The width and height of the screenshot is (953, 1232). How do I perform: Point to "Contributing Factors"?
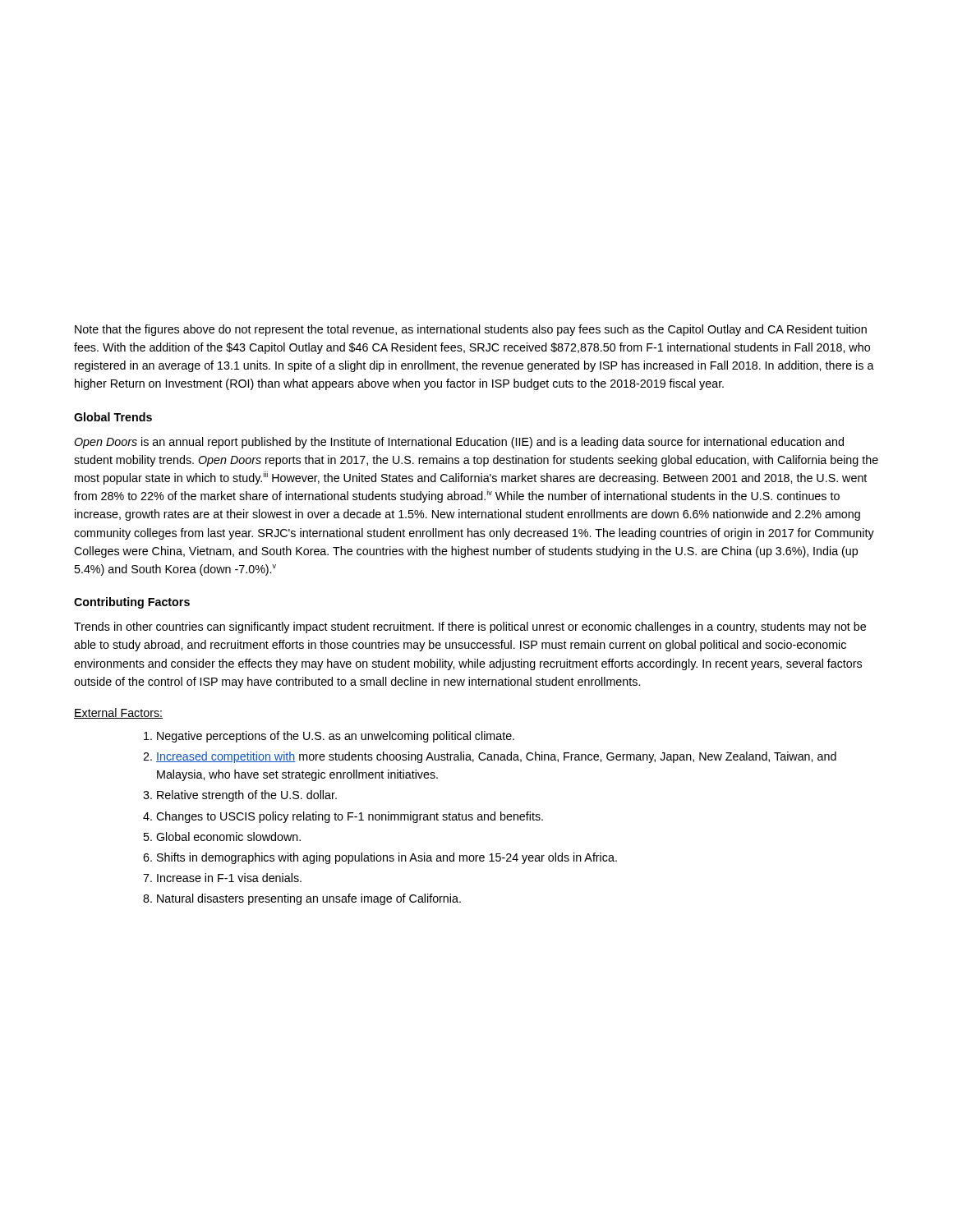(x=132, y=602)
